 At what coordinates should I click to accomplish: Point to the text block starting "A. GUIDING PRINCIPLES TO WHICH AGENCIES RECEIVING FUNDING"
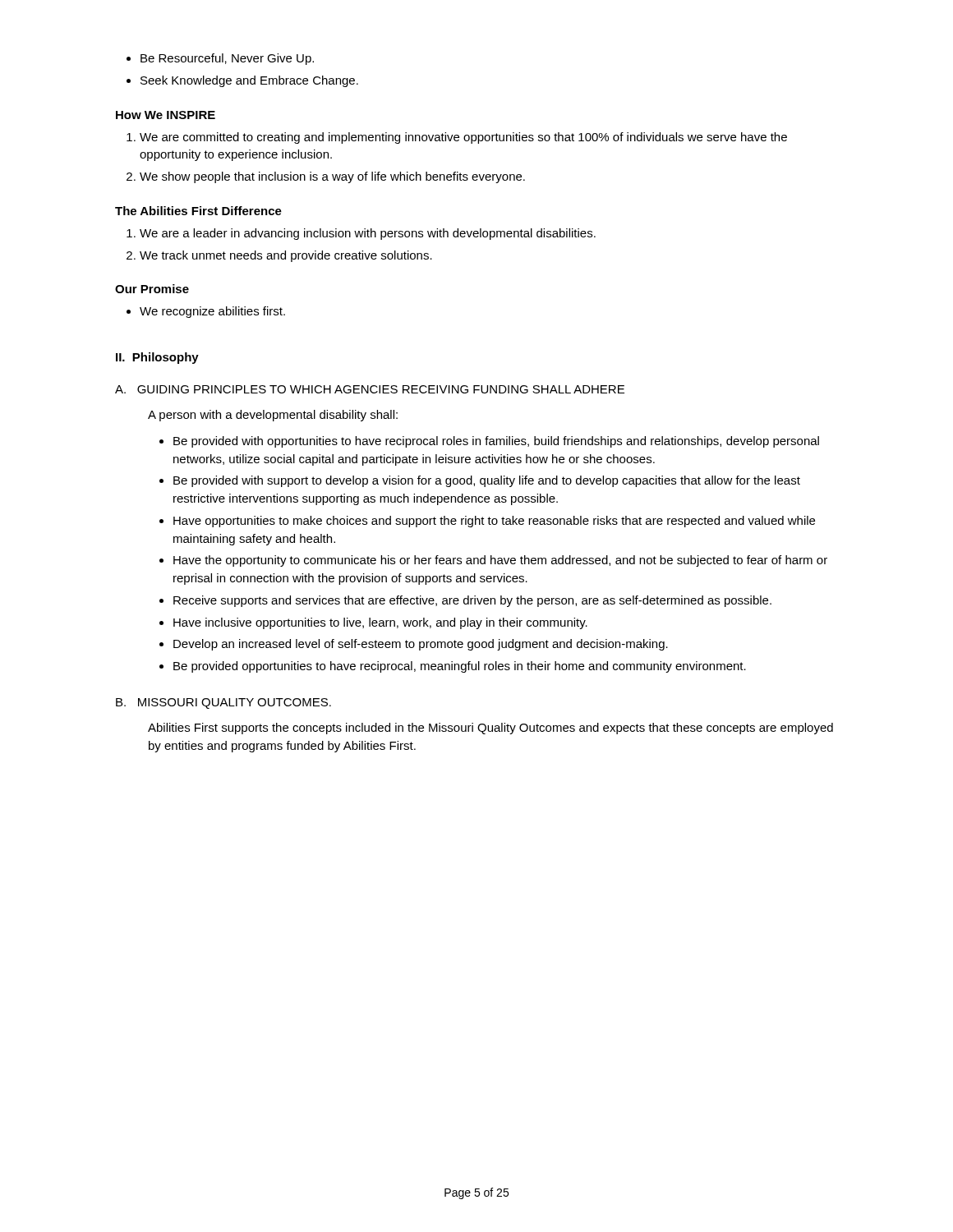pyautogui.click(x=370, y=389)
